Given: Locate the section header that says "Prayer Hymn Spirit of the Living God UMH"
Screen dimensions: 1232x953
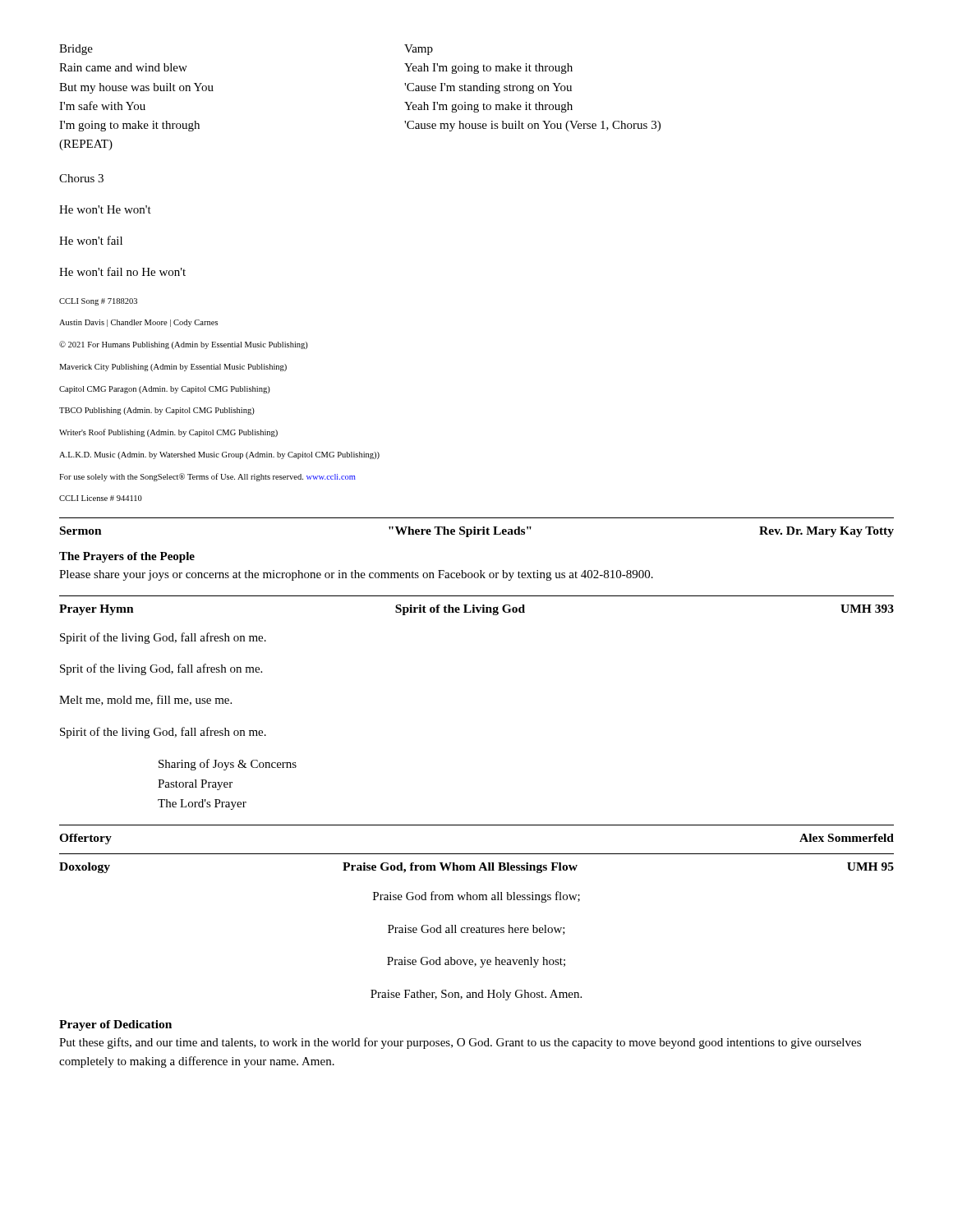Looking at the screenshot, I should (x=476, y=606).
